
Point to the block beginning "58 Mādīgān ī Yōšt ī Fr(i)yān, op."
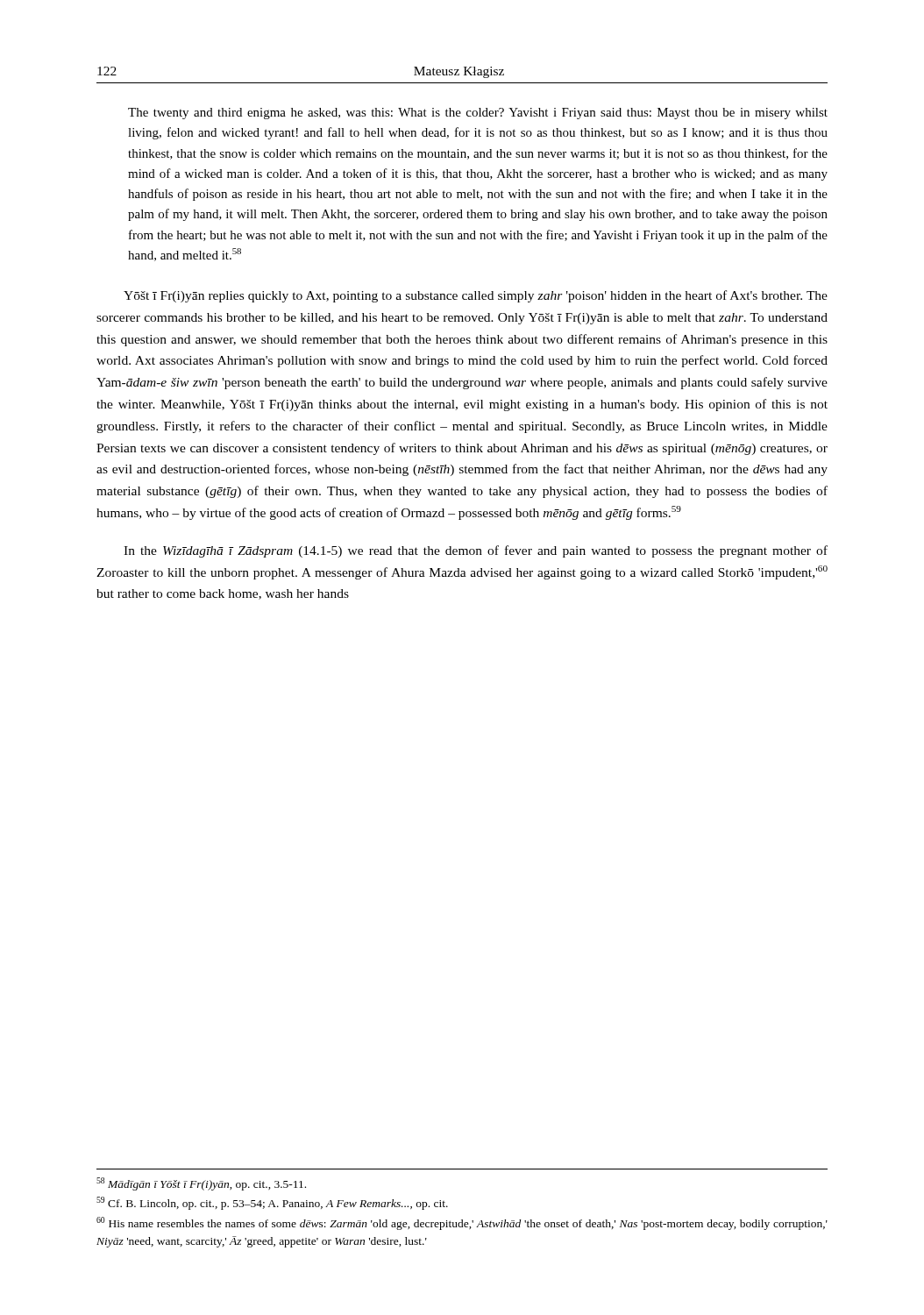pos(202,1183)
